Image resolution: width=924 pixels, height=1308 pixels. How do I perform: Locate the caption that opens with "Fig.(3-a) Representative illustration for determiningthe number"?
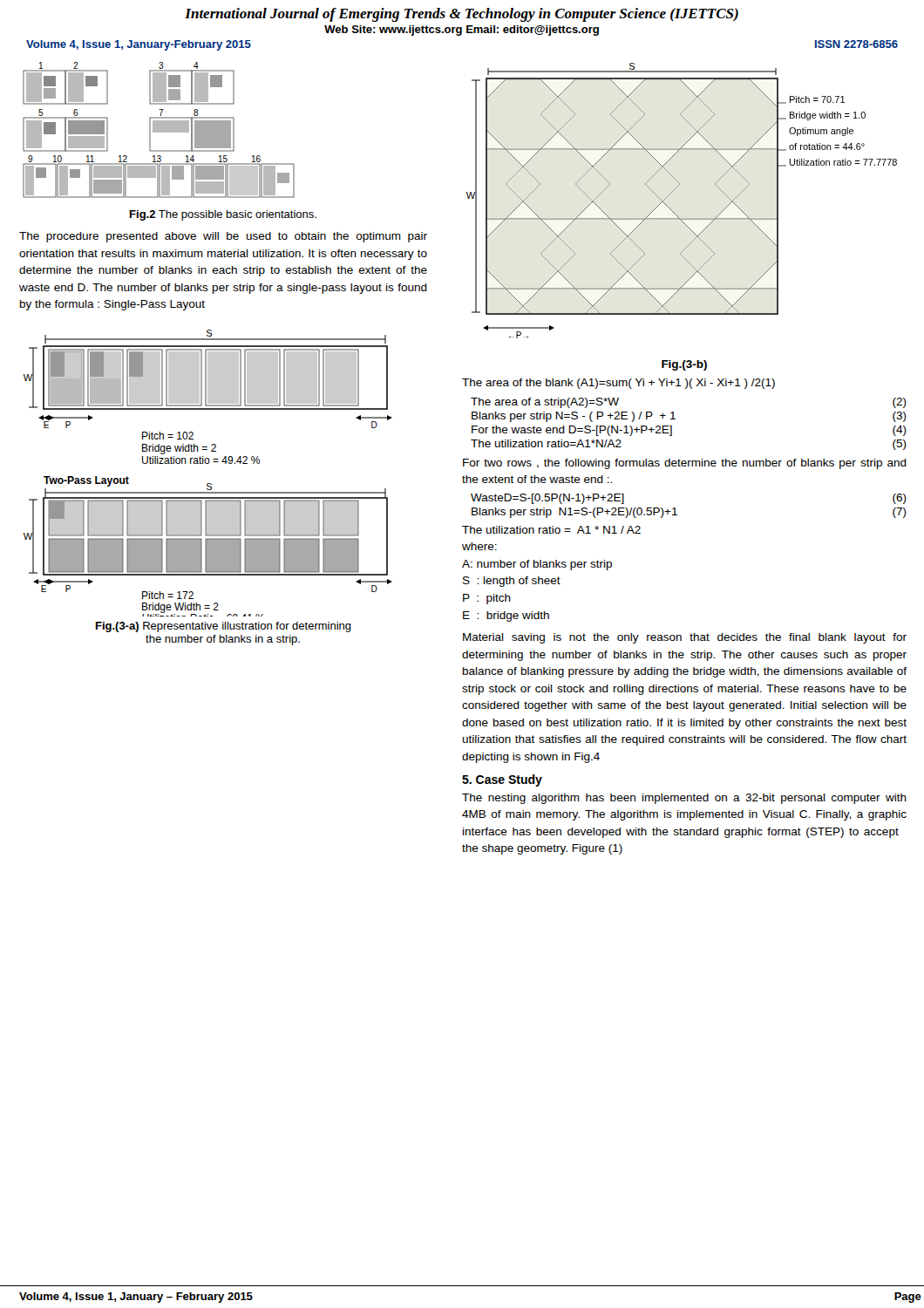(223, 632)
